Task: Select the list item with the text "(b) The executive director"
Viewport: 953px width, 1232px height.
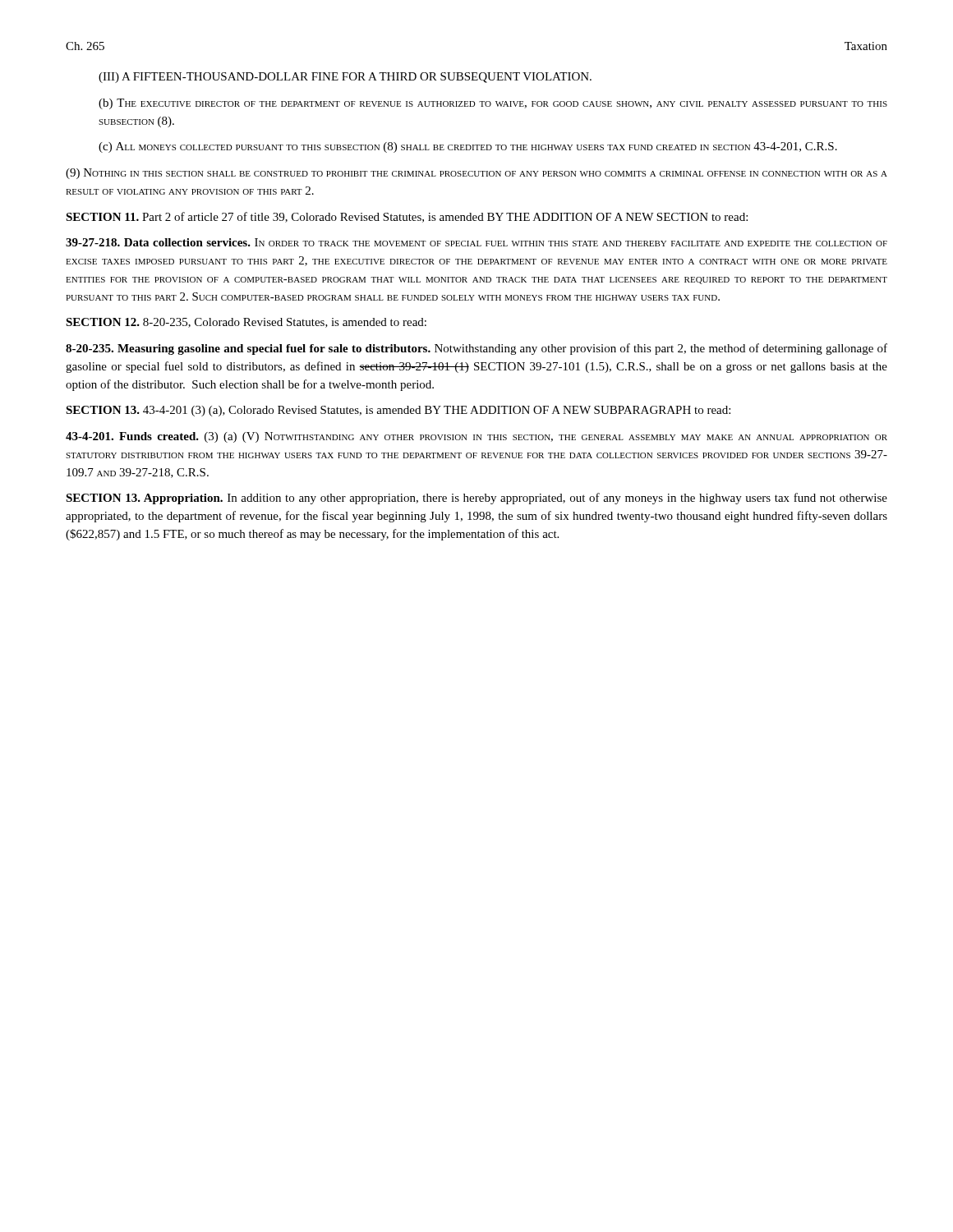Action: [x=493, y=111]
